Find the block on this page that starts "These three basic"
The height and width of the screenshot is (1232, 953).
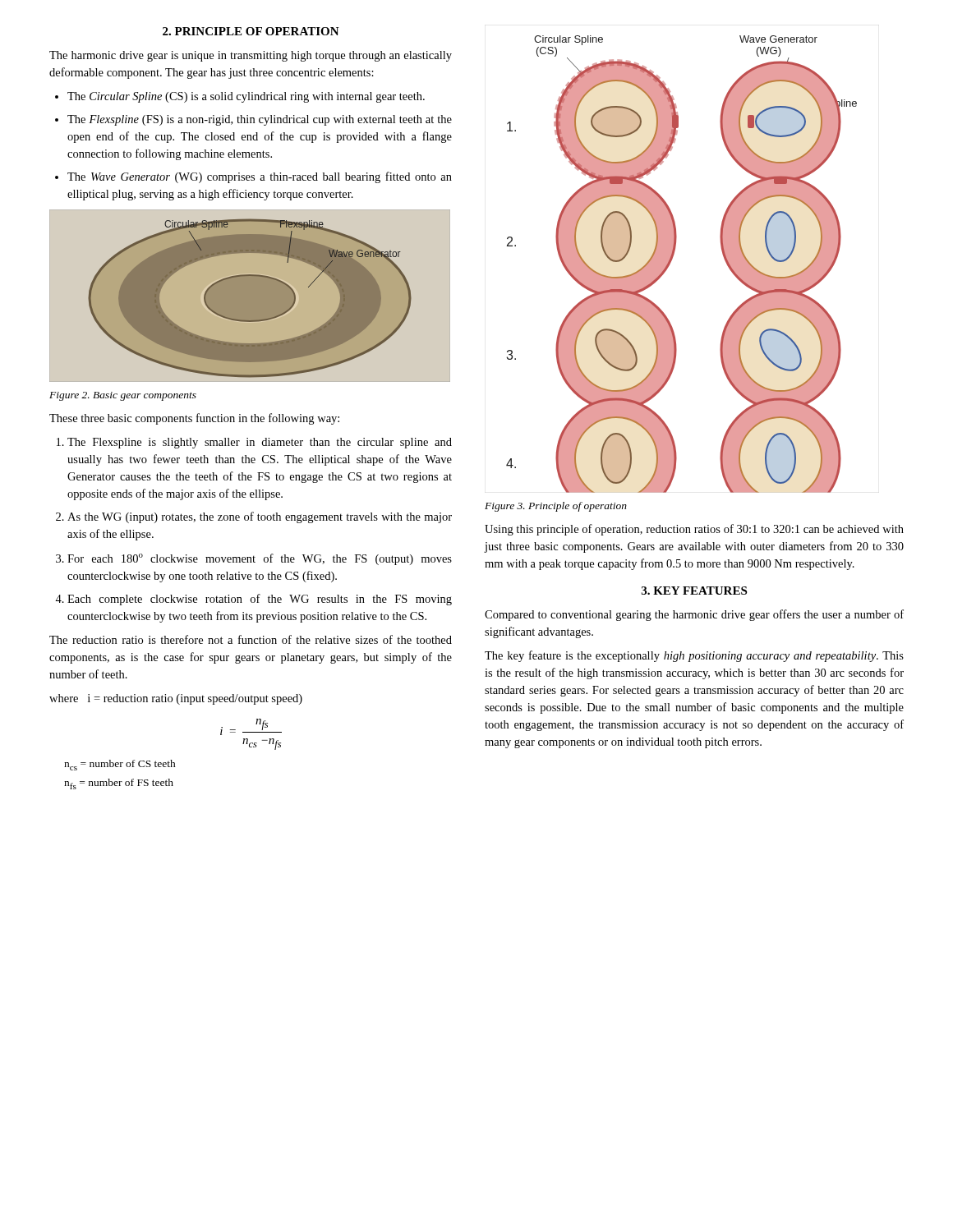tap(251, 419)
